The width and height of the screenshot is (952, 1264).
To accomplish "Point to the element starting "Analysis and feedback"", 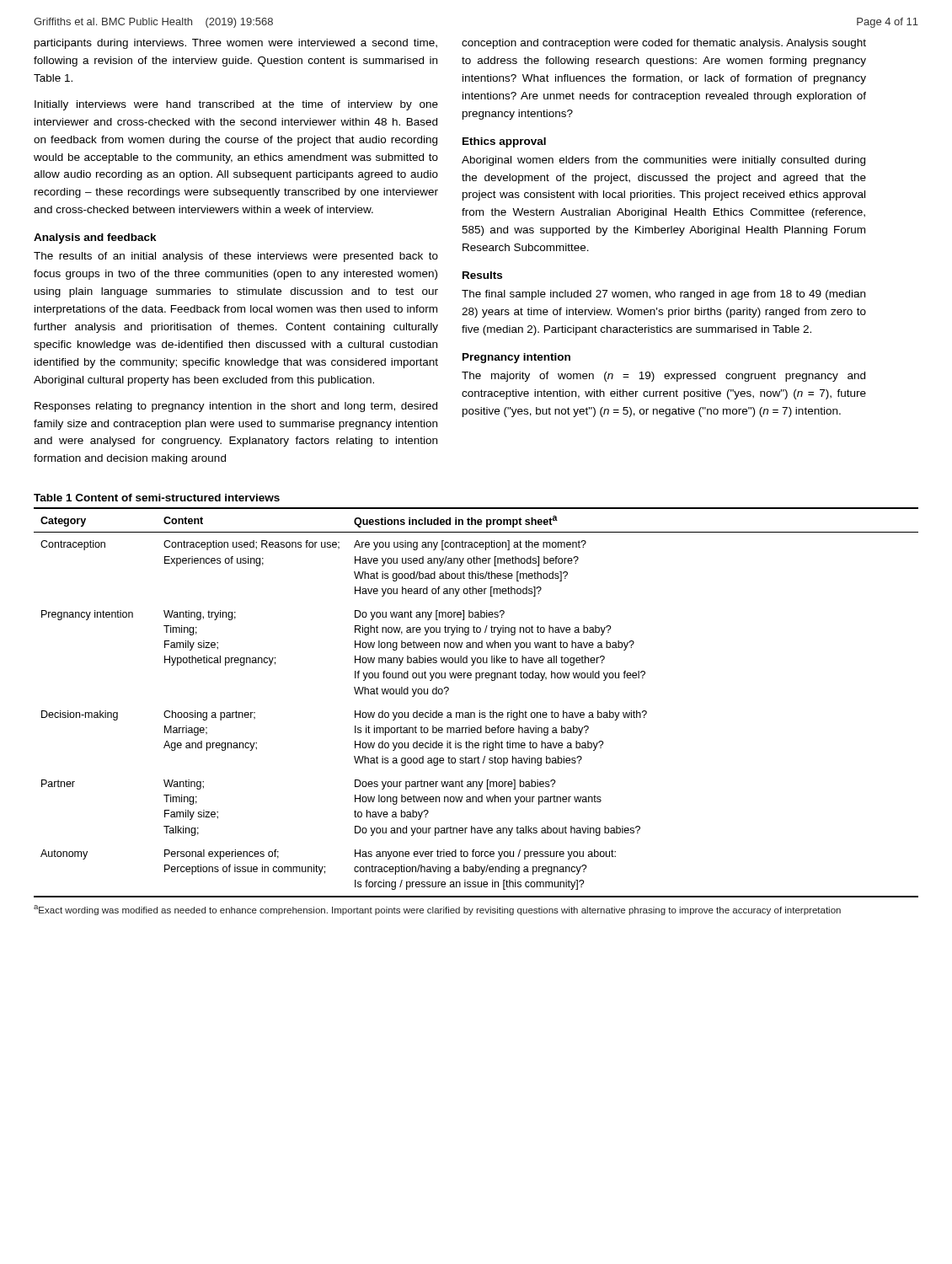I will click(95, 237).
